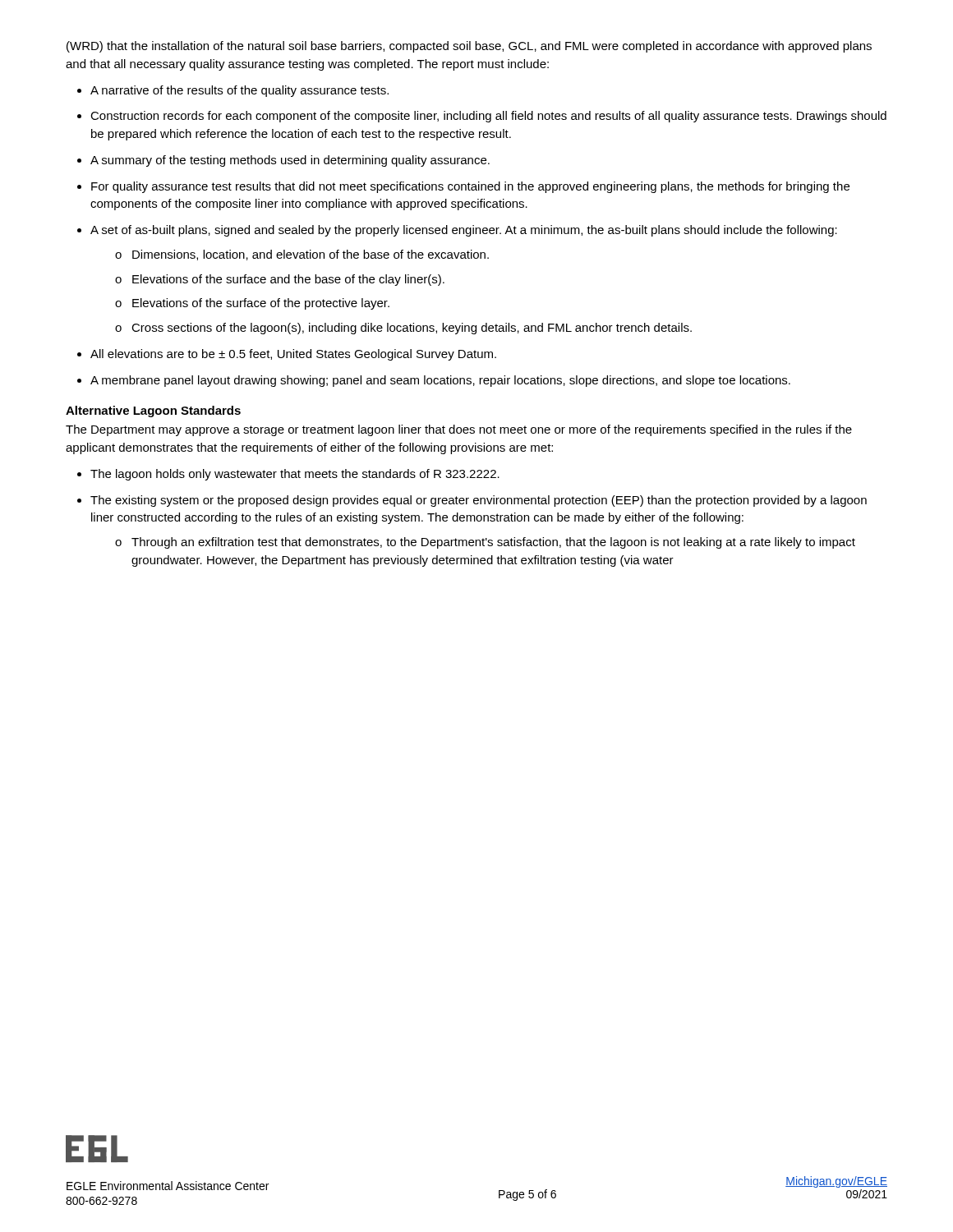Click on the list item that reads "Construction records for each component"

click(489, 125)
